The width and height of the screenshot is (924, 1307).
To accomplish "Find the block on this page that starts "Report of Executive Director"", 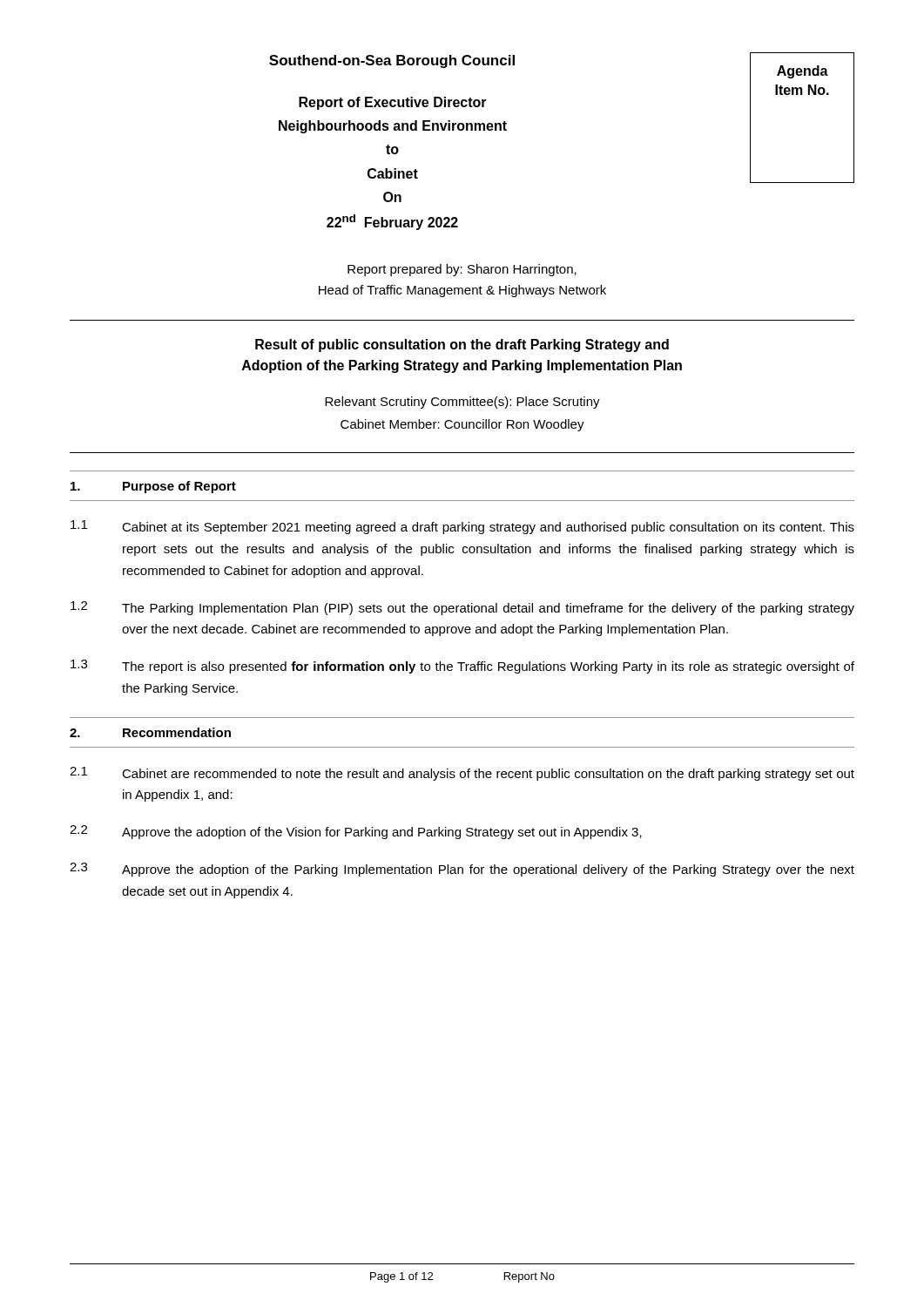I will pos(392,163).
